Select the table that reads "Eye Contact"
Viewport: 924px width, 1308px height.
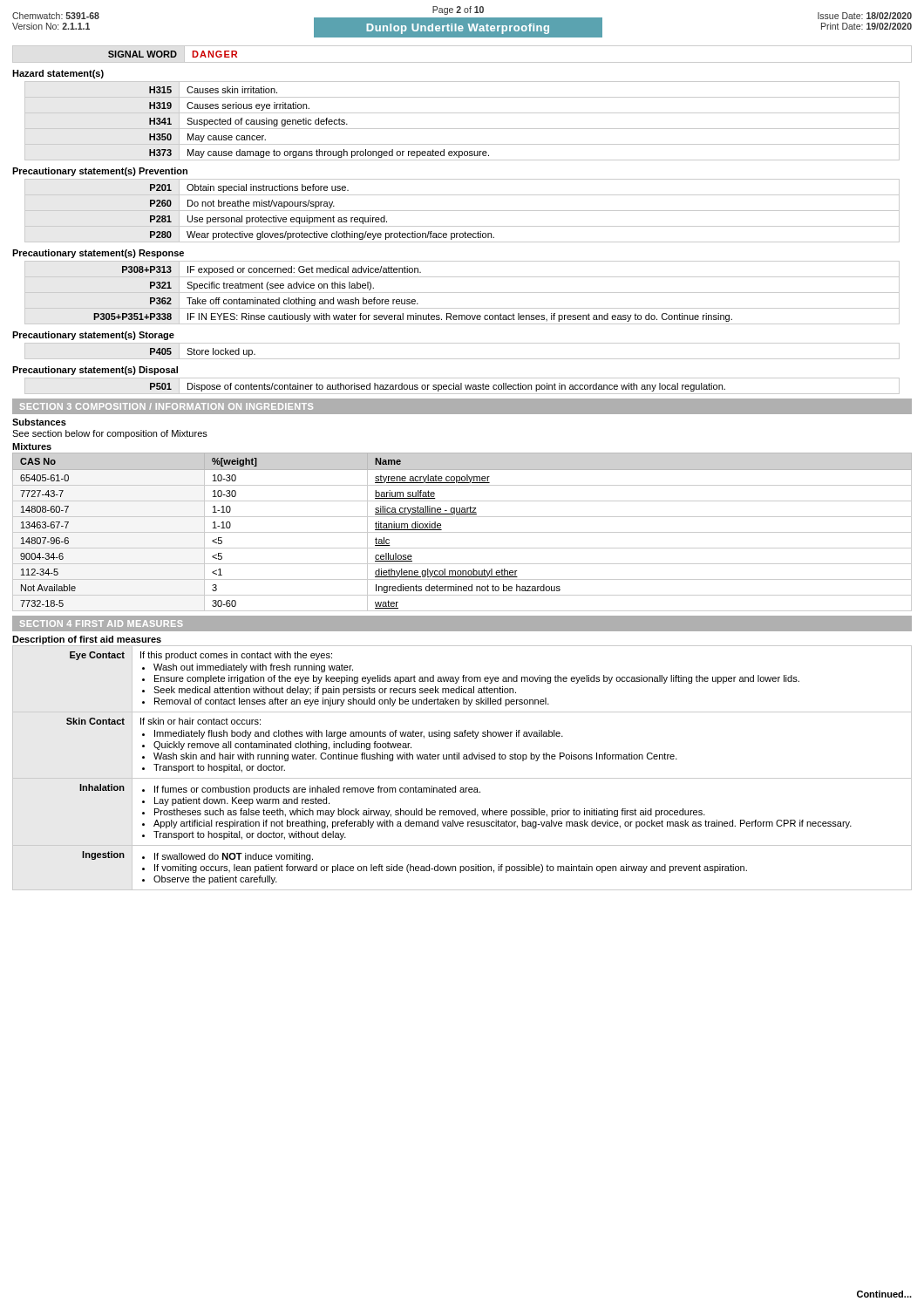(x=462, y=768)
